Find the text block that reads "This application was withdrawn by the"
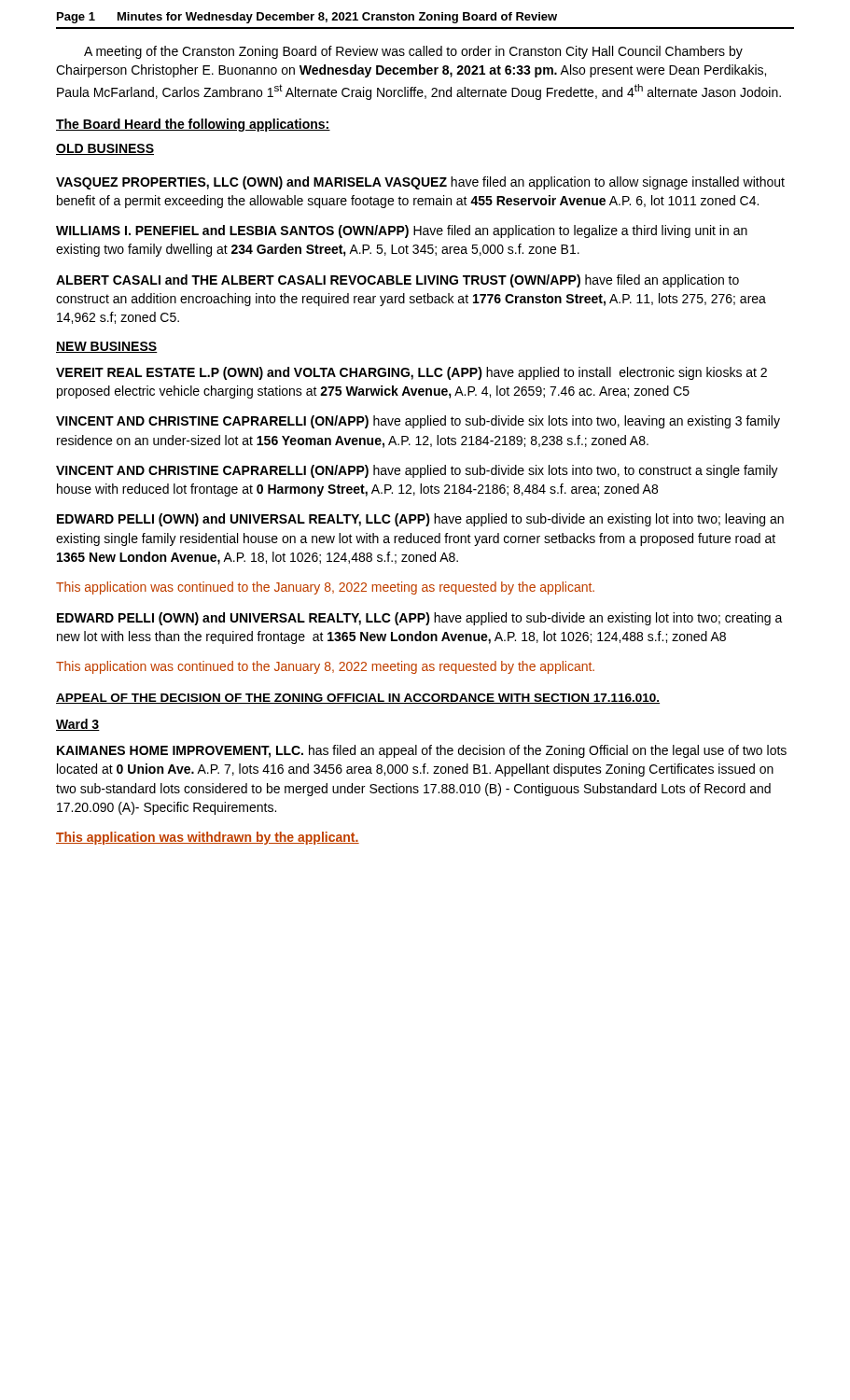The height and width of the screenshot is (1400, 850). 208,838
